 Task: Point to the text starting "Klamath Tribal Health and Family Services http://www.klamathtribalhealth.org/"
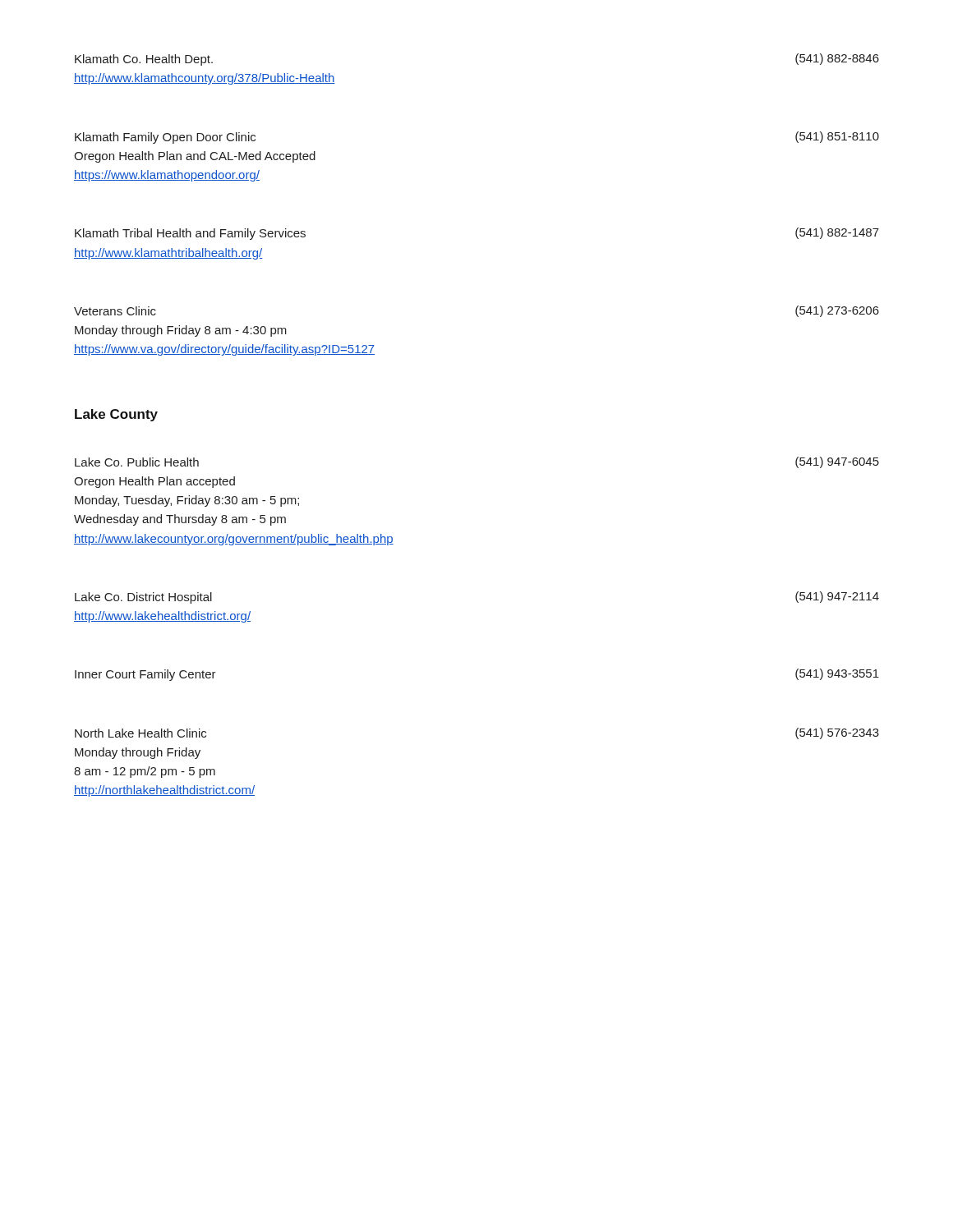click(x=187, y=234)
